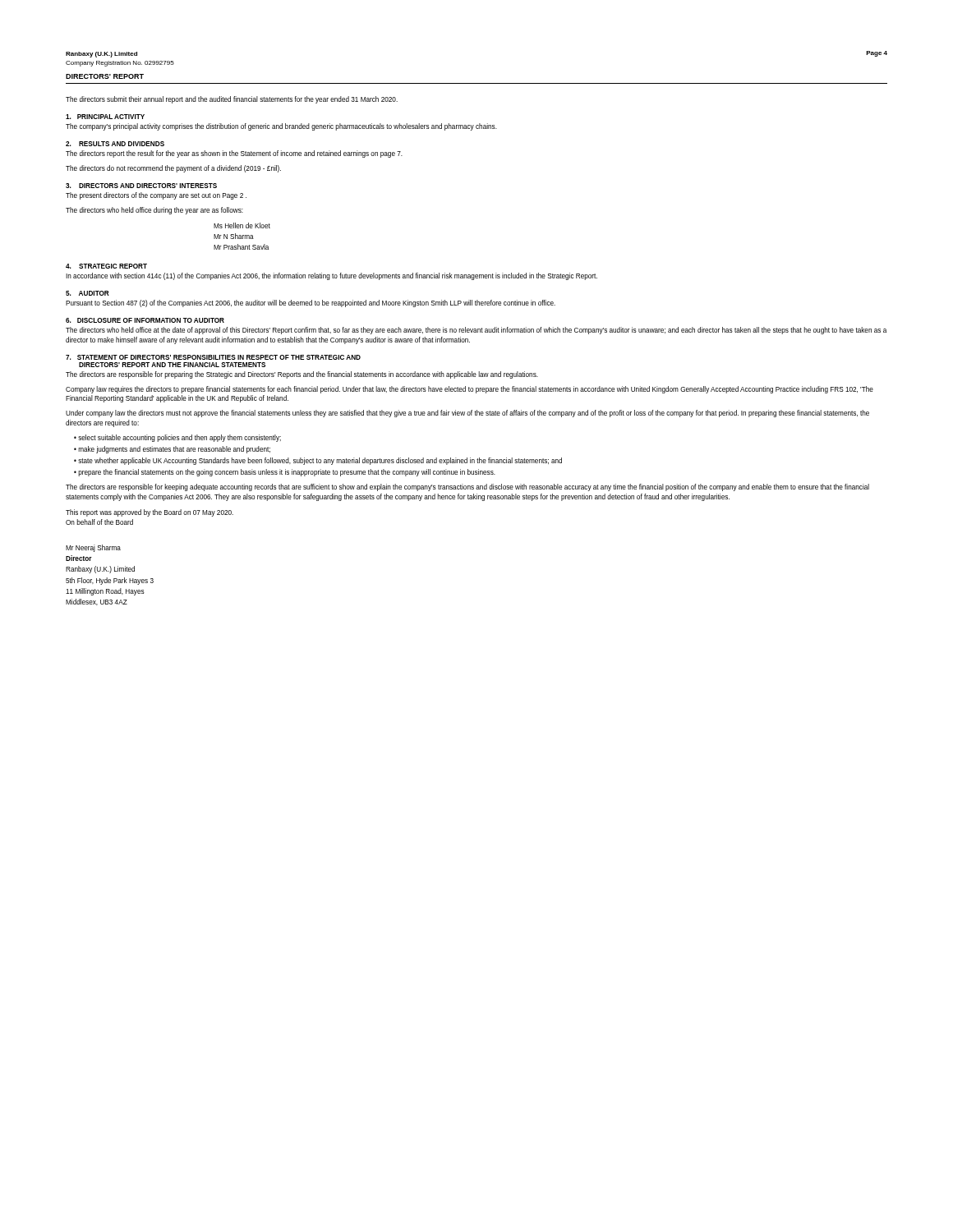Navigate to the region starting "Company law requires the directors to prepare"
The width and height of the screenshot is (953, 1232).
469,394
